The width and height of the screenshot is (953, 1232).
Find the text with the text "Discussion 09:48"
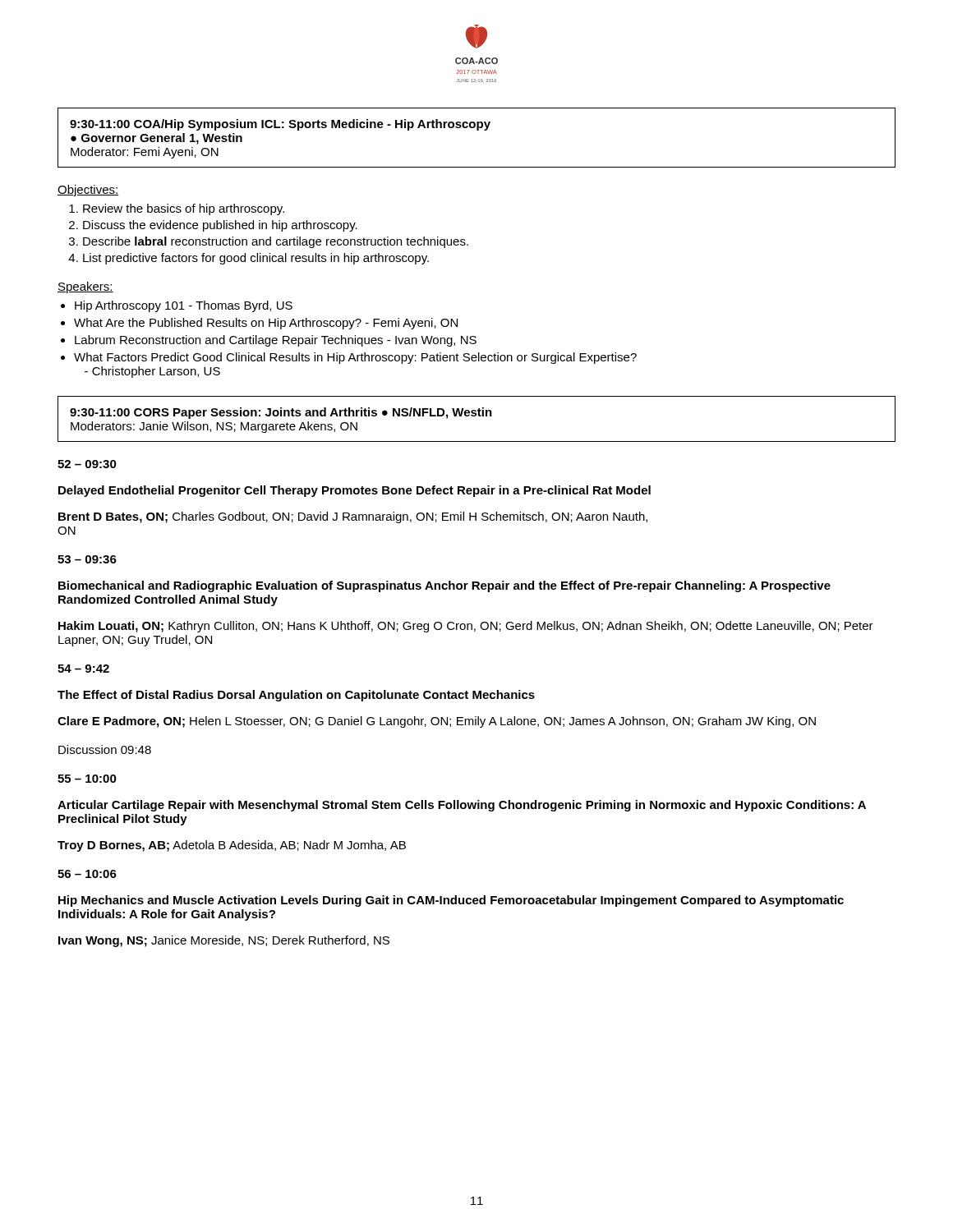(x=105, y=749)
